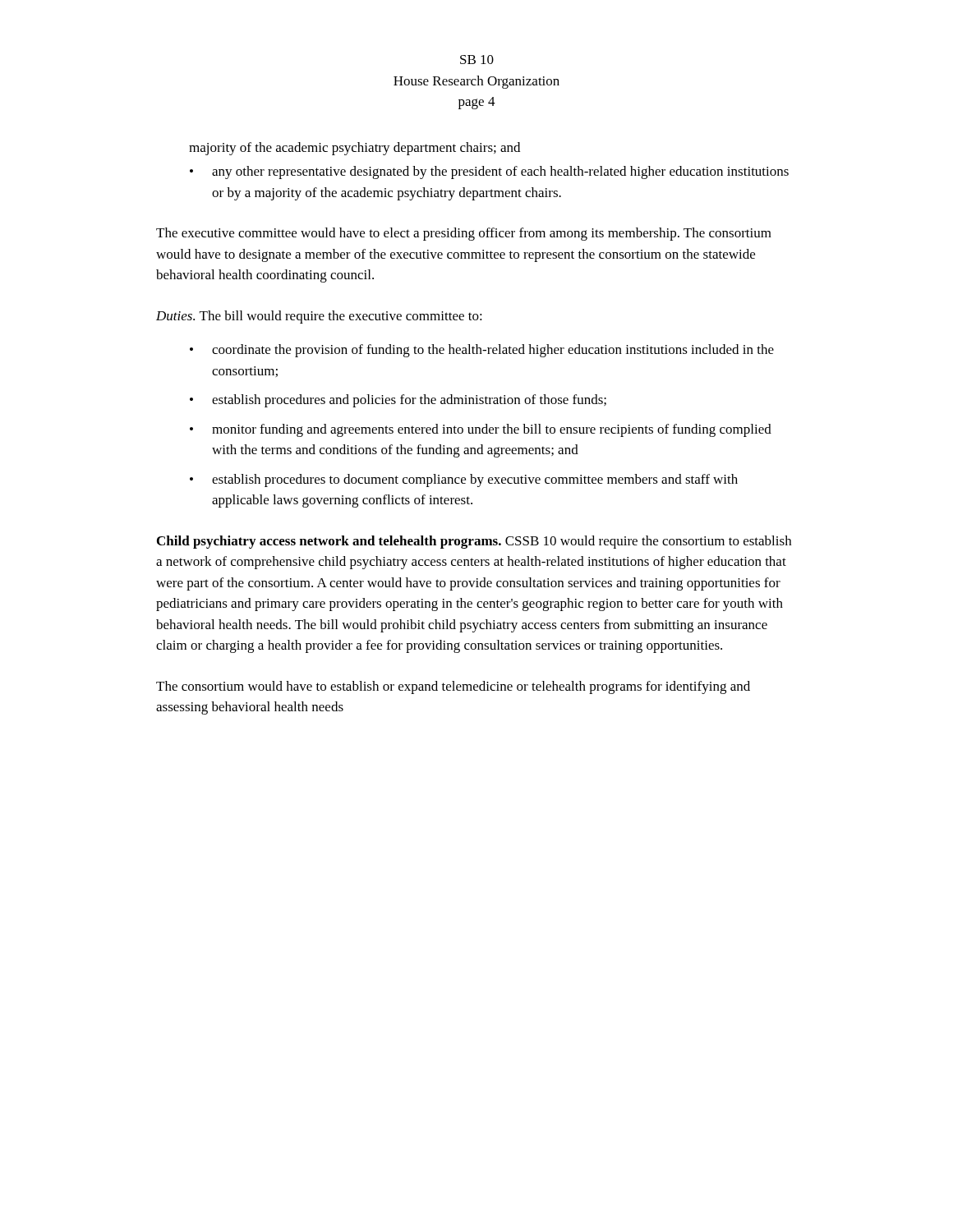953x1232 pixels.
Task: Click on the block starting "• establish procedures to"
Action: click(493, 489)
